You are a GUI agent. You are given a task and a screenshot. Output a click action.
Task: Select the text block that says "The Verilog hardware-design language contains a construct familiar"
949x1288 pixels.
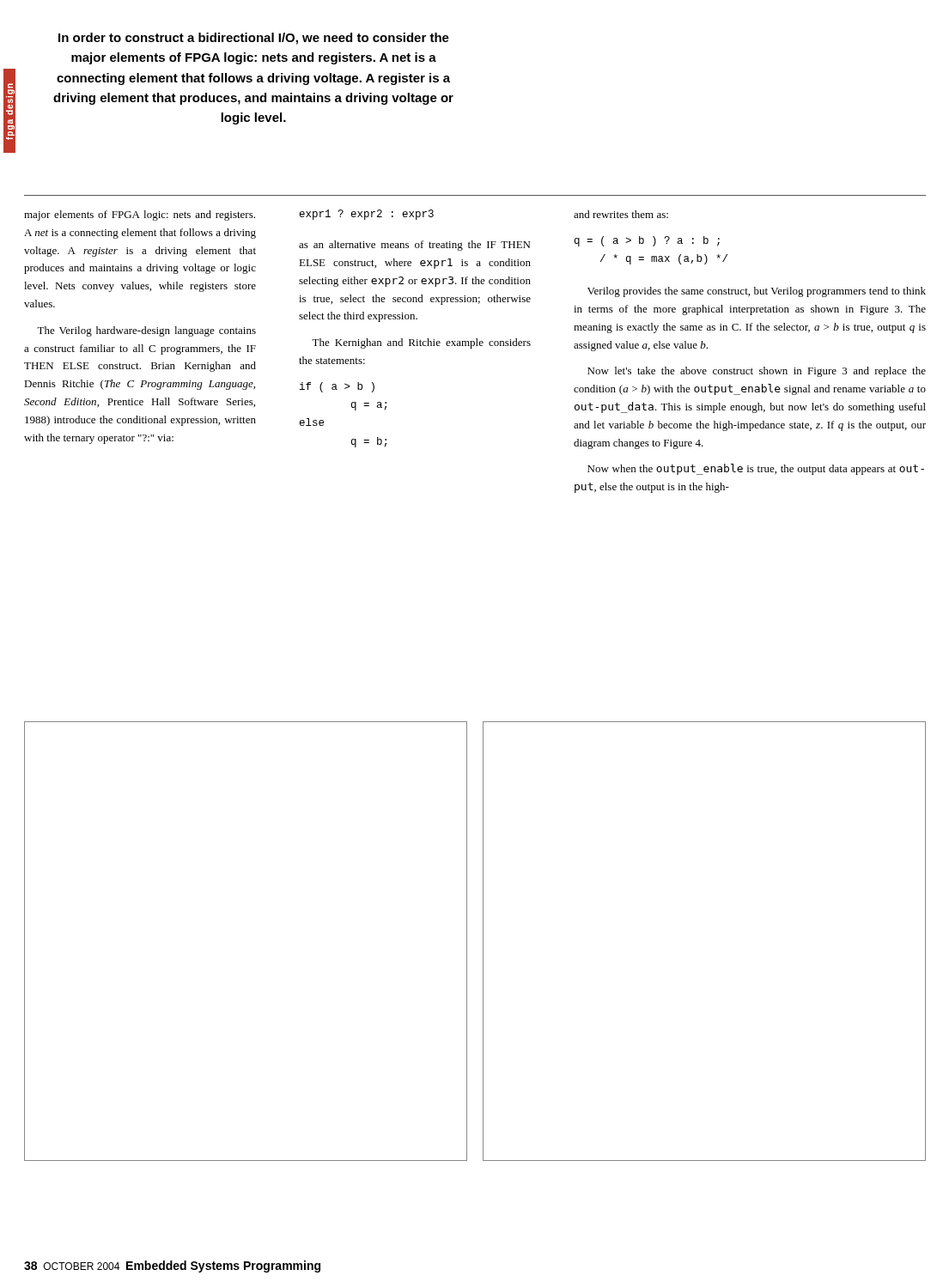coord(140,384)
